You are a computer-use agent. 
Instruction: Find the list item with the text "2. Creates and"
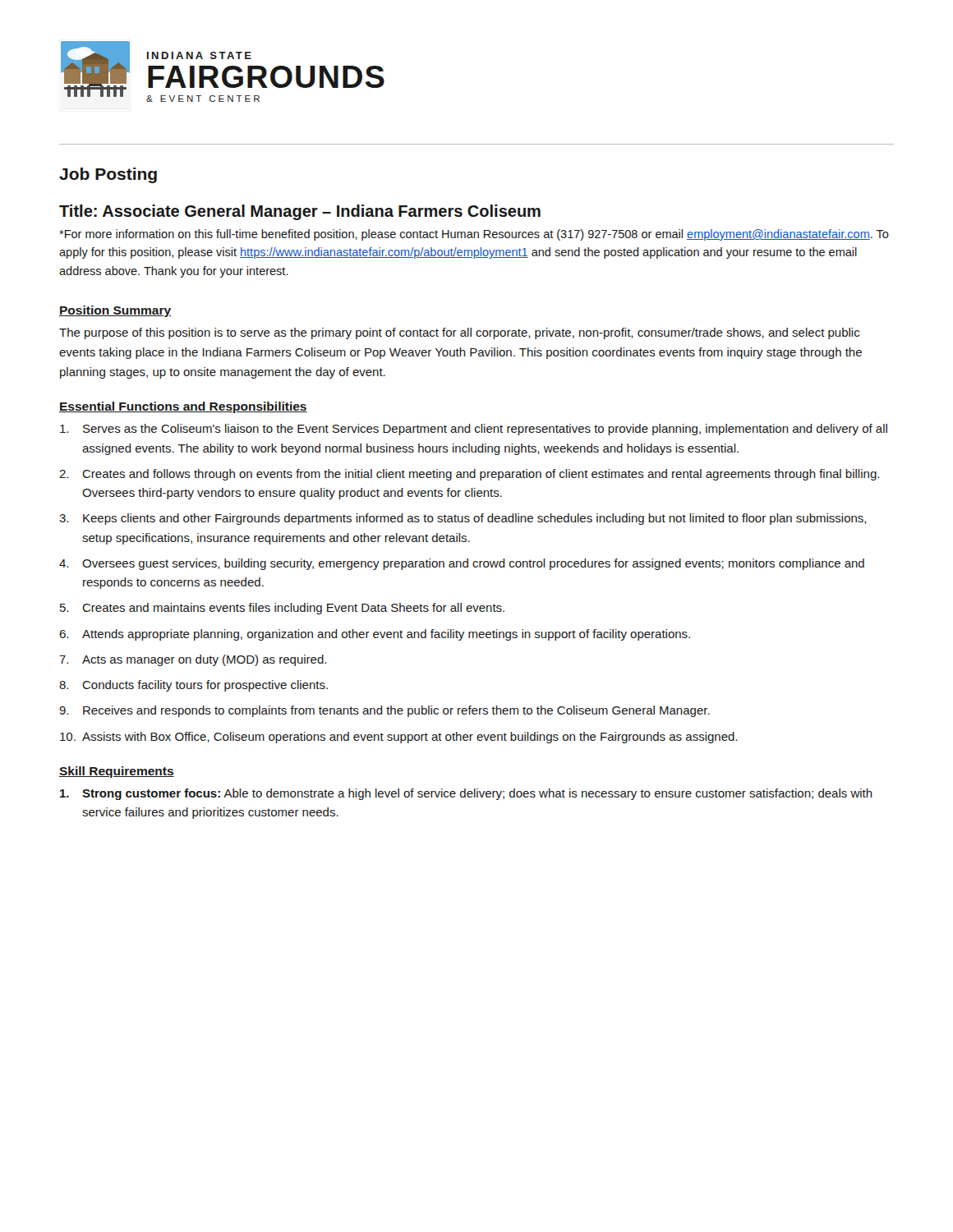pyautogui.click(x=476, y=483)
